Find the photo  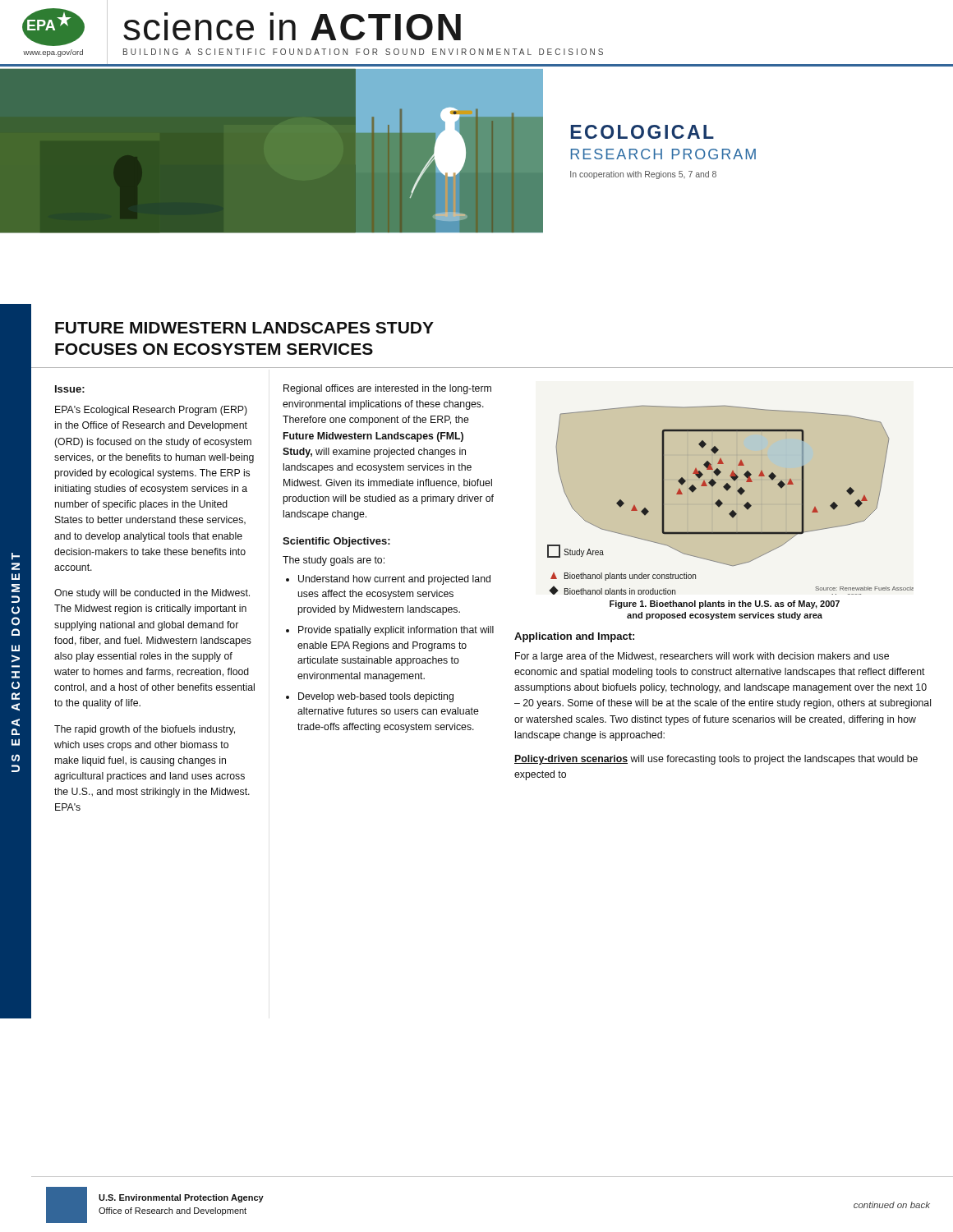476,151
